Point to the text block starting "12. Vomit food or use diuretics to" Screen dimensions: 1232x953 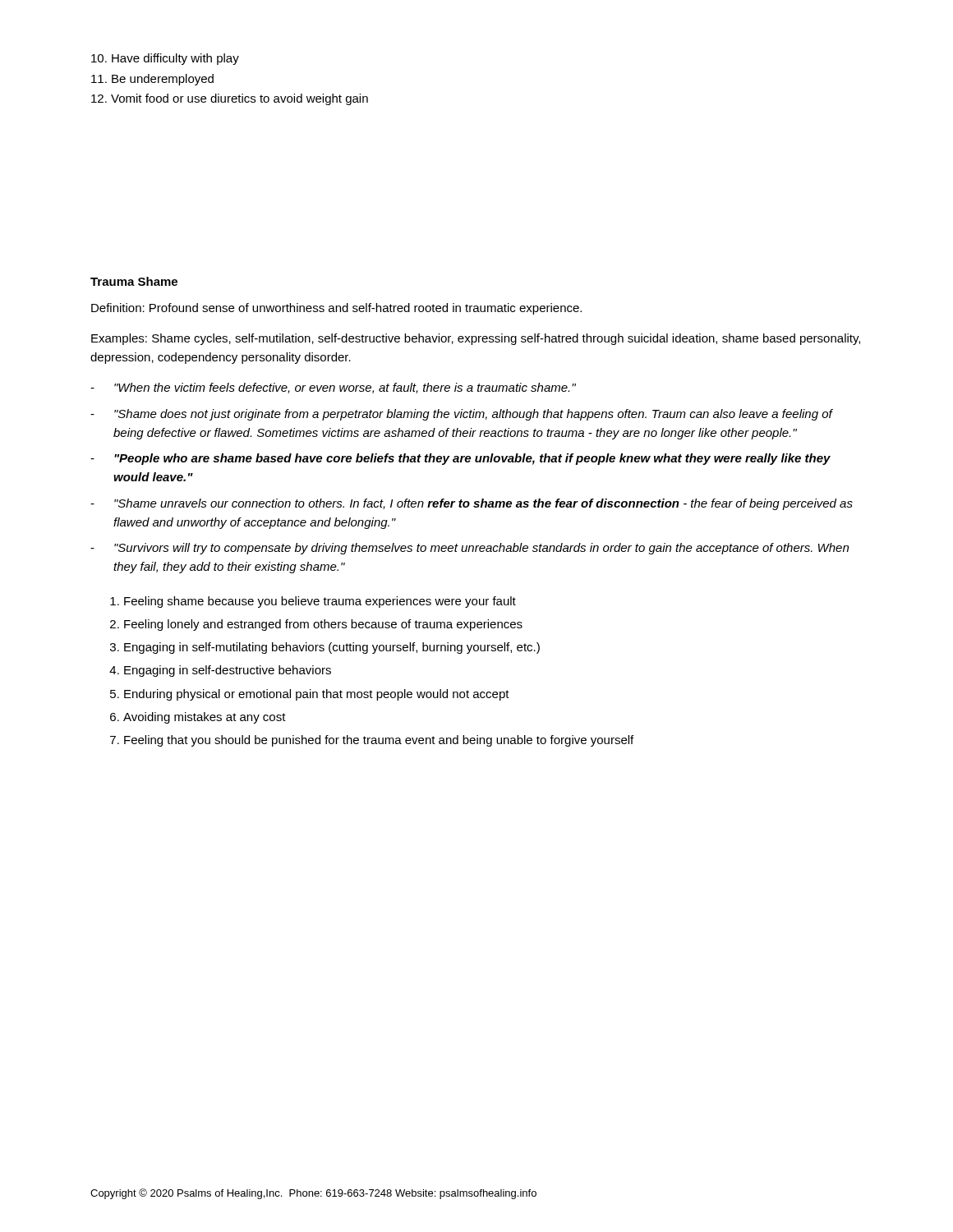[229, 98]
